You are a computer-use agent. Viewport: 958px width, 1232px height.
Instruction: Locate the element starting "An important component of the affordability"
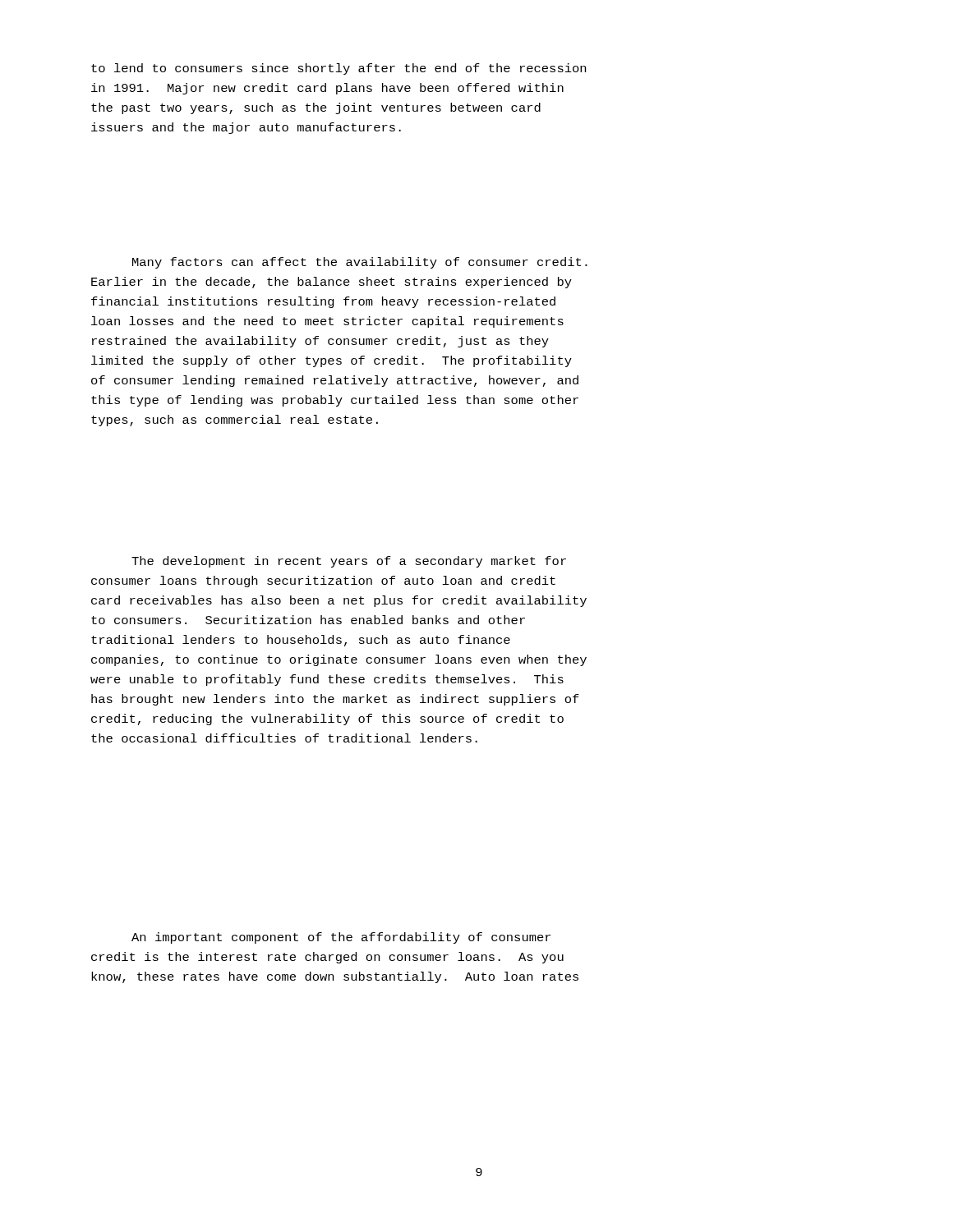(x=335, y=958)
